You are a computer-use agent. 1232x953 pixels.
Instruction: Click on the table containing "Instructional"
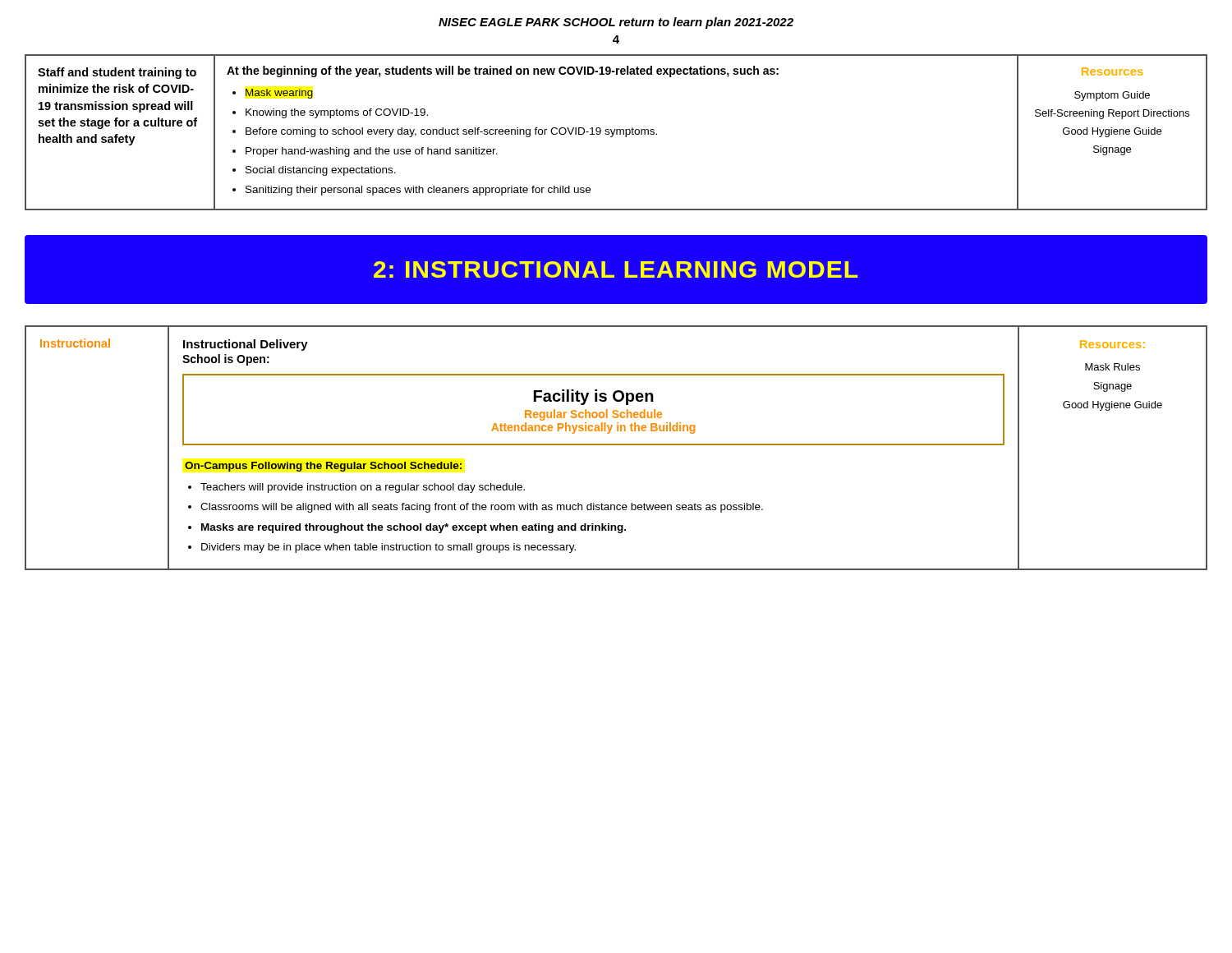(x=616, y=448)
